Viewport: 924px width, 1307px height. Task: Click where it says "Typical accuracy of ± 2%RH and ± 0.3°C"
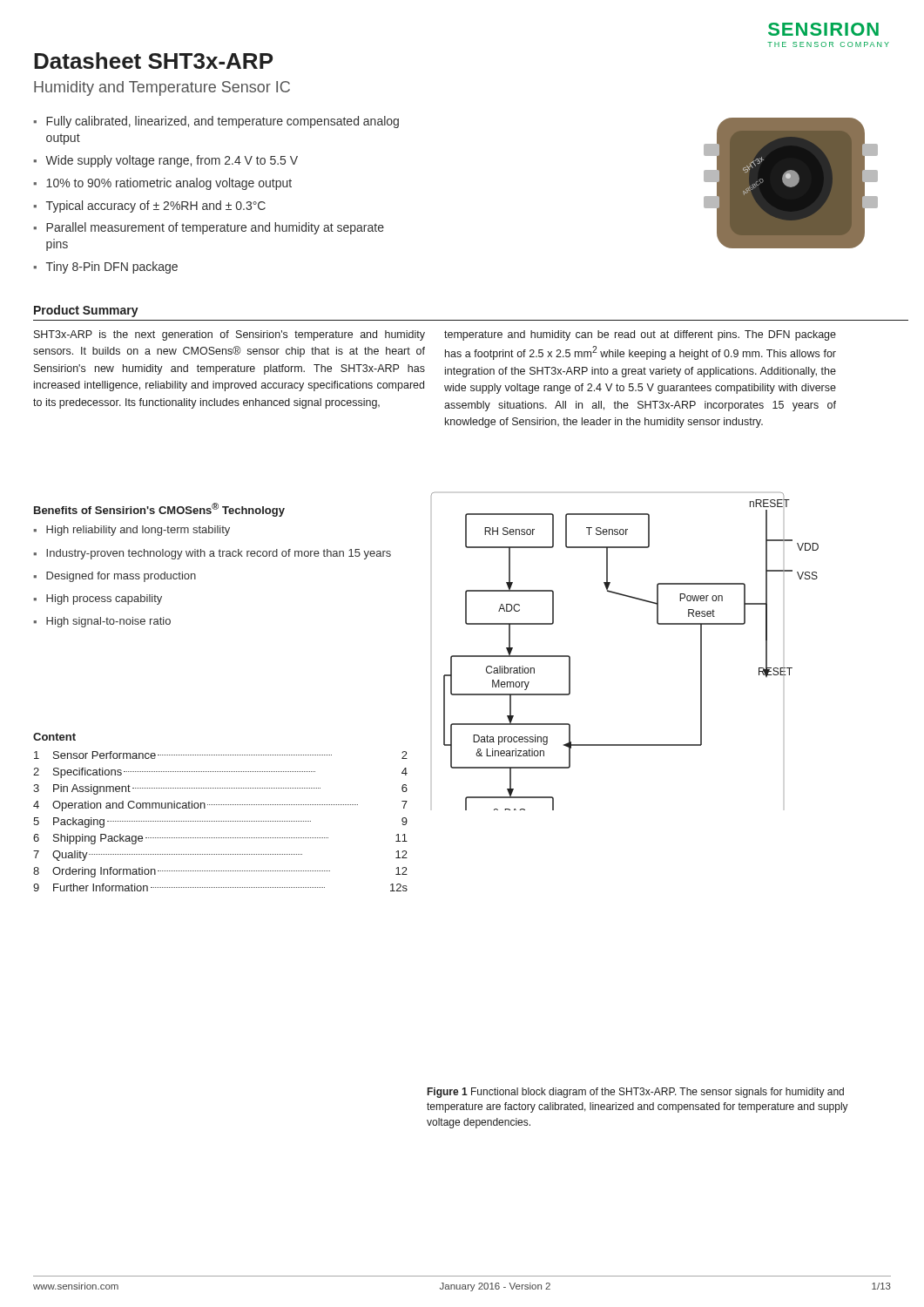click(156, 205)
